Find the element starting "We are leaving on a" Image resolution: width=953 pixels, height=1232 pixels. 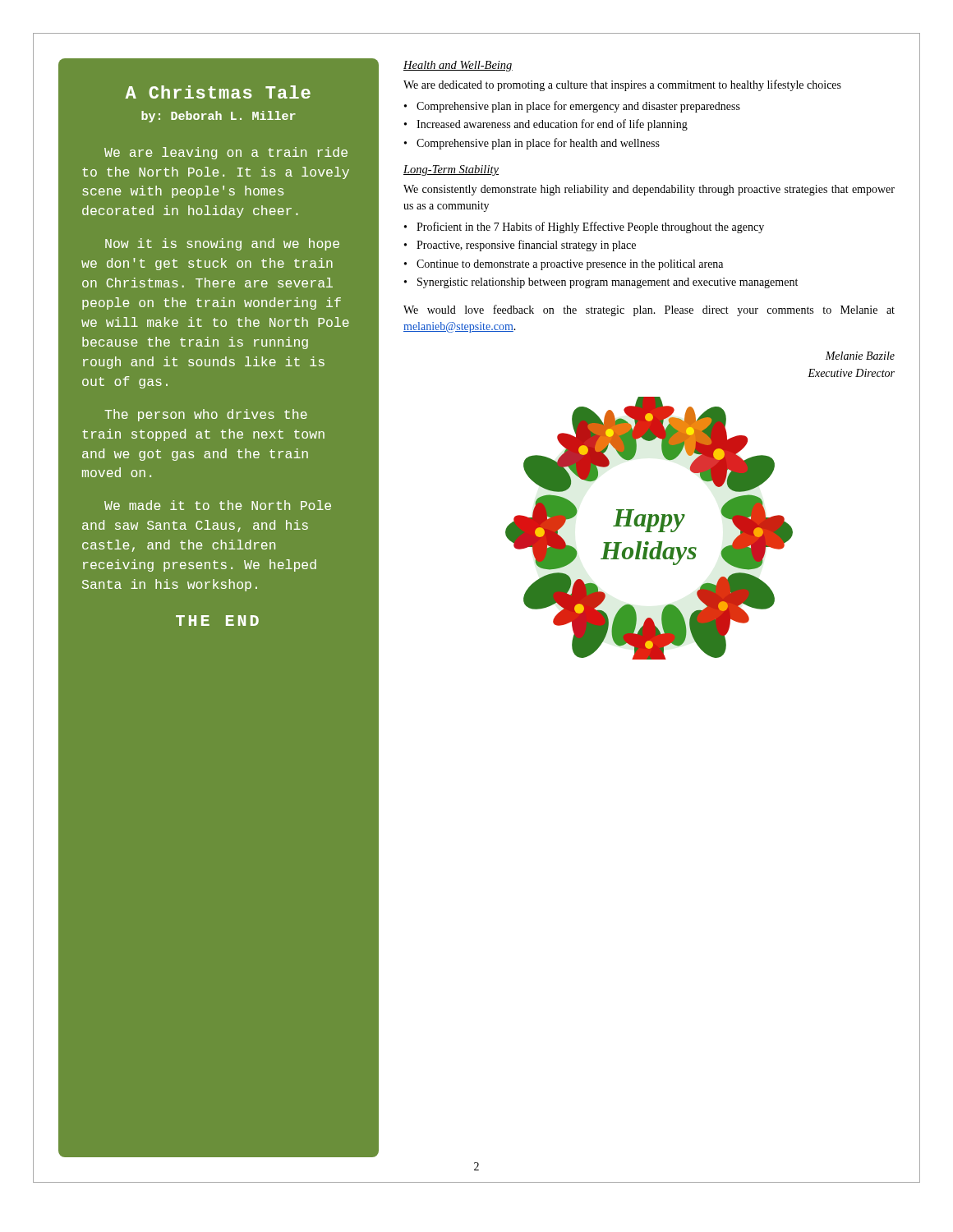216,182
